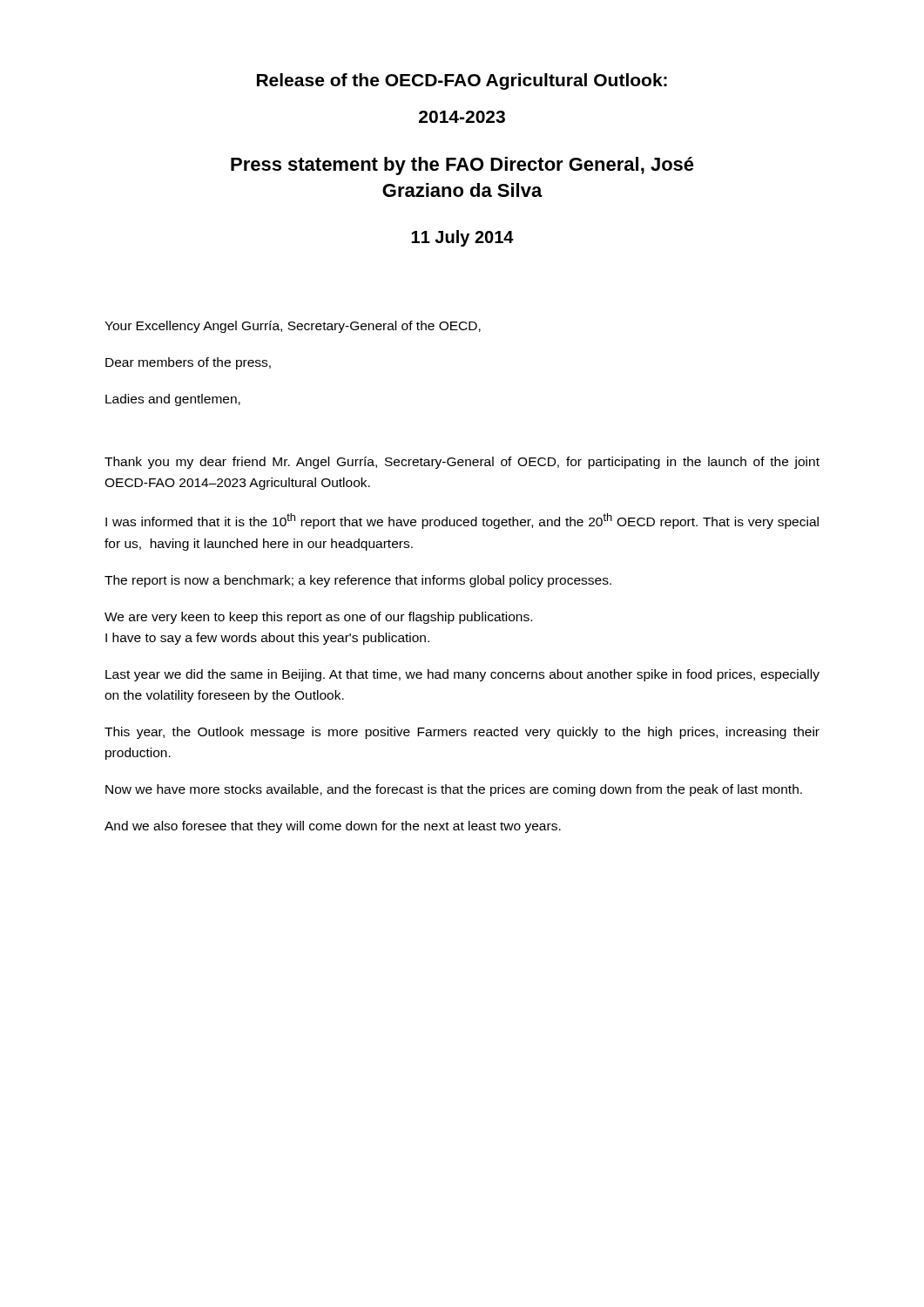Click on the passage starting "Ladies and gentlemen,"

[173, 399]
